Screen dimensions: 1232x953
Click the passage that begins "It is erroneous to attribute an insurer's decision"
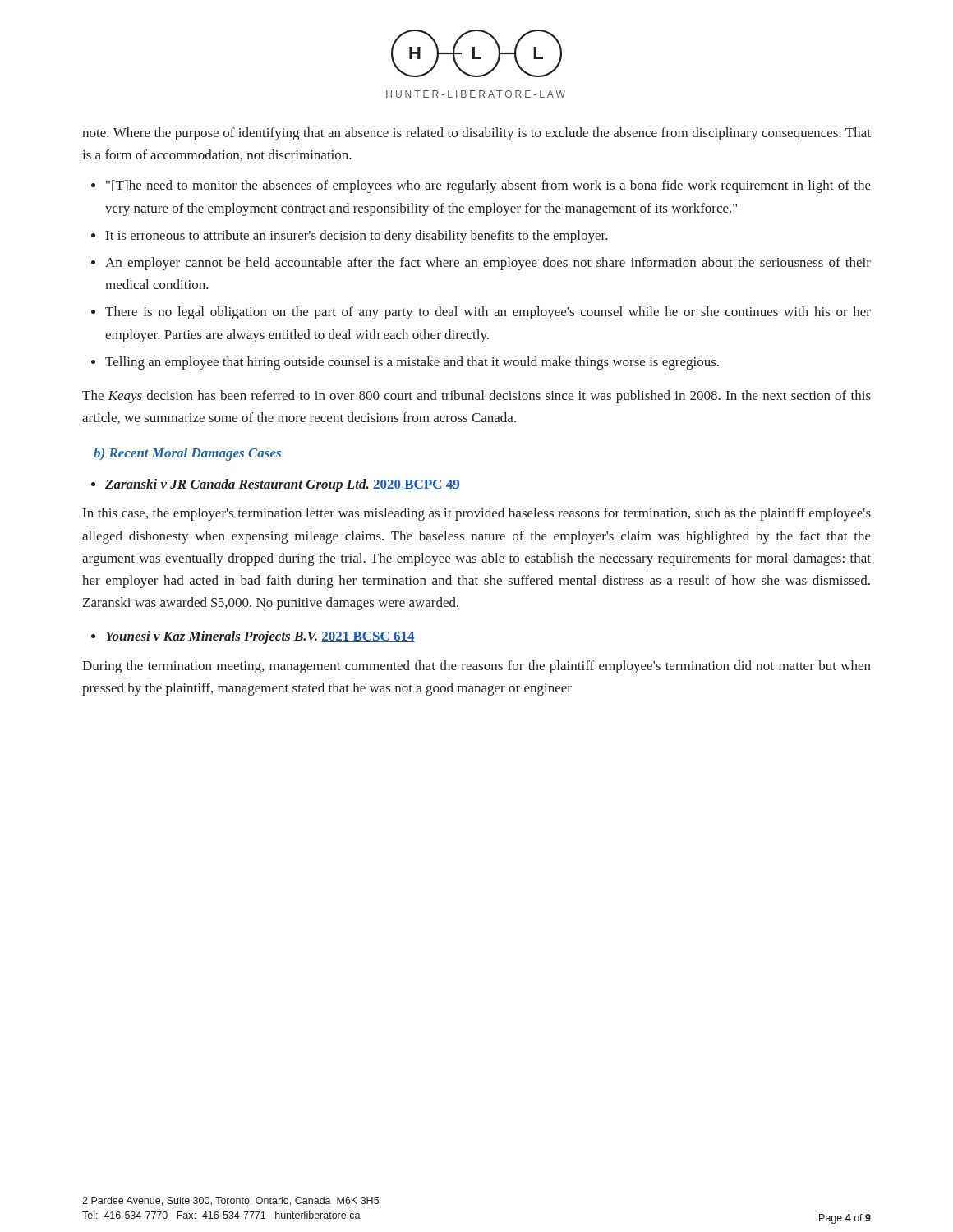357,235
